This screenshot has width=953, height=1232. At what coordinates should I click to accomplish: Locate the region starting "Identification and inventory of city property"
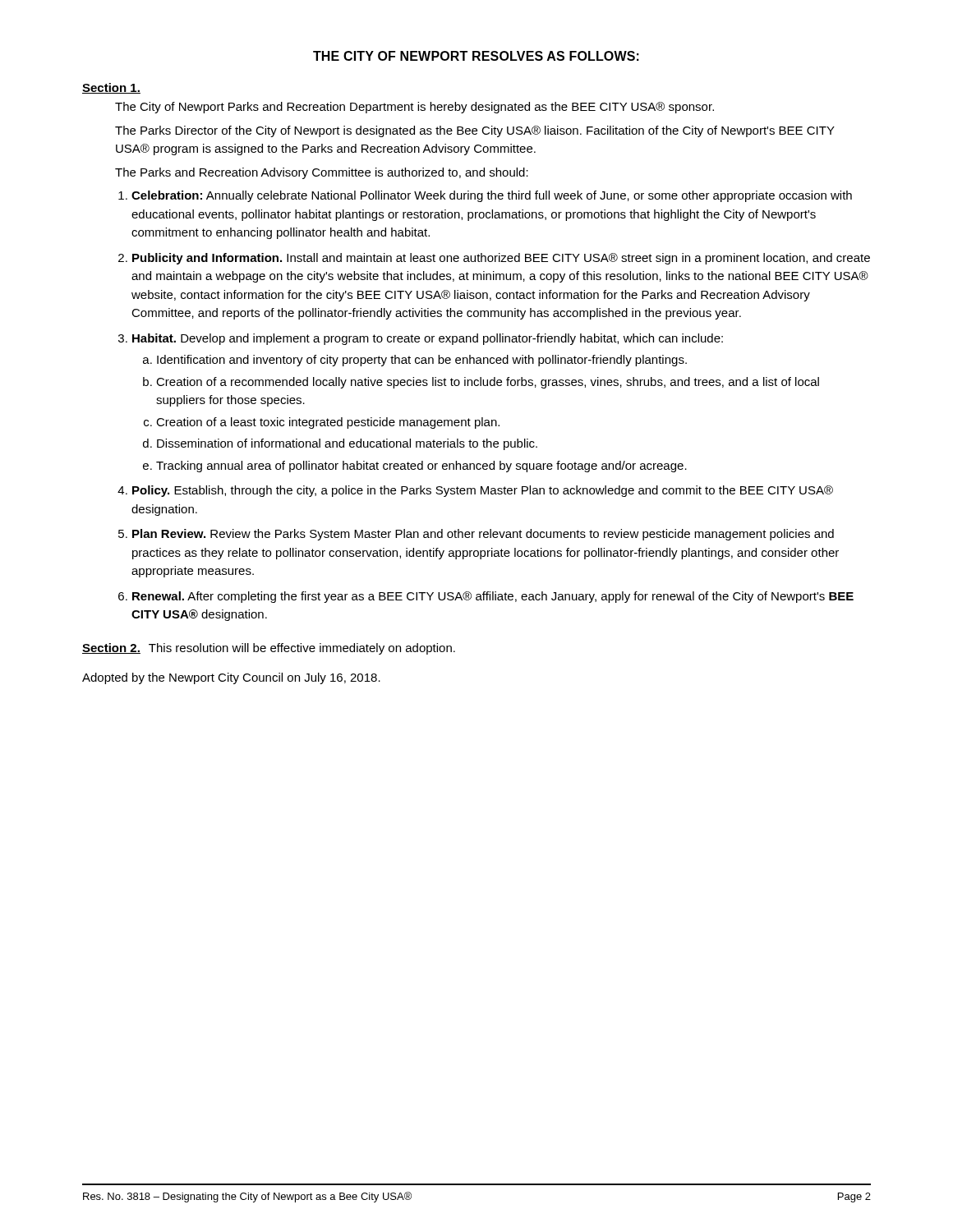point(422,359)
